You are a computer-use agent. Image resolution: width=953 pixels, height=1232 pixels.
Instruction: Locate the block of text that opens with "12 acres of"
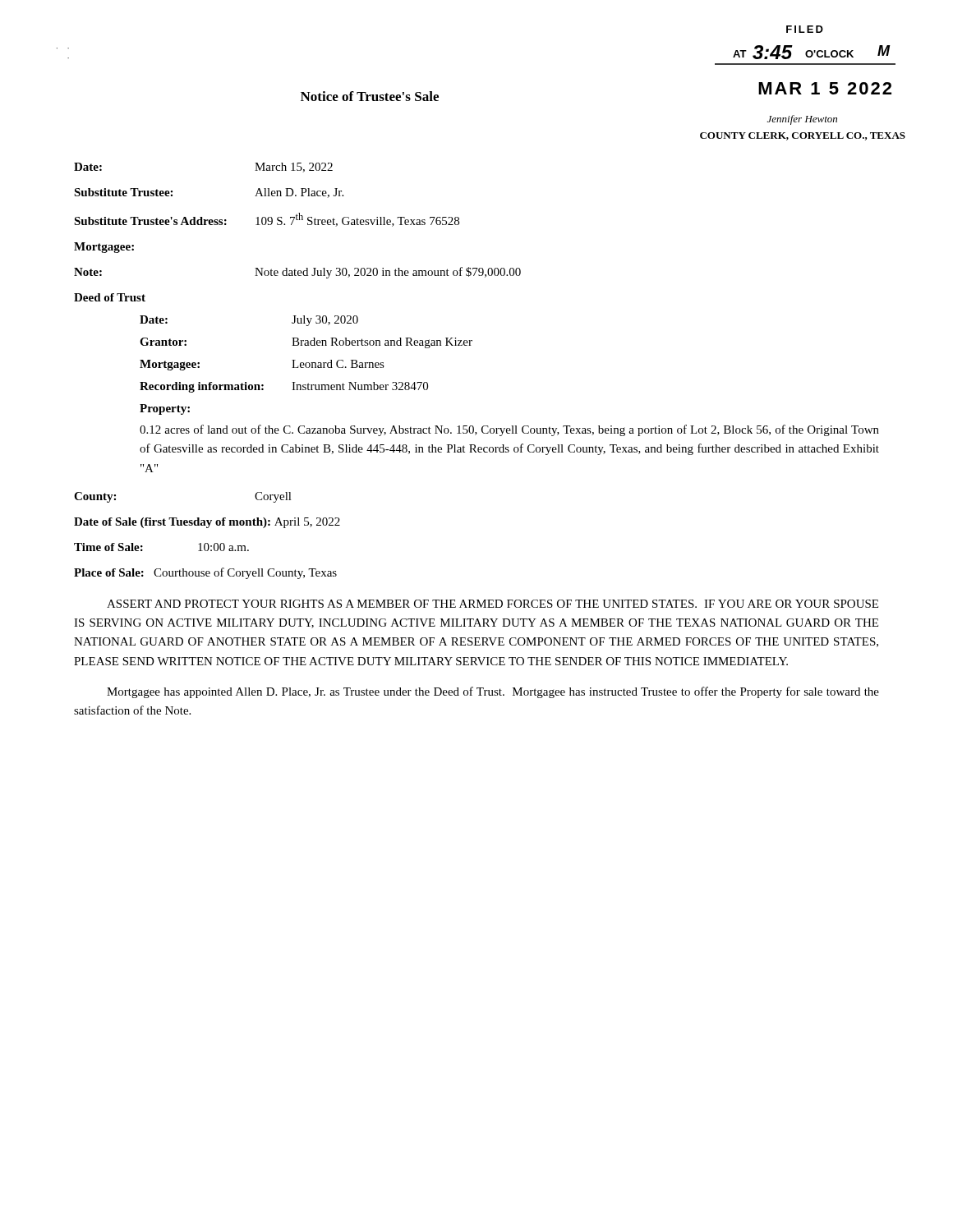(509, 449)
